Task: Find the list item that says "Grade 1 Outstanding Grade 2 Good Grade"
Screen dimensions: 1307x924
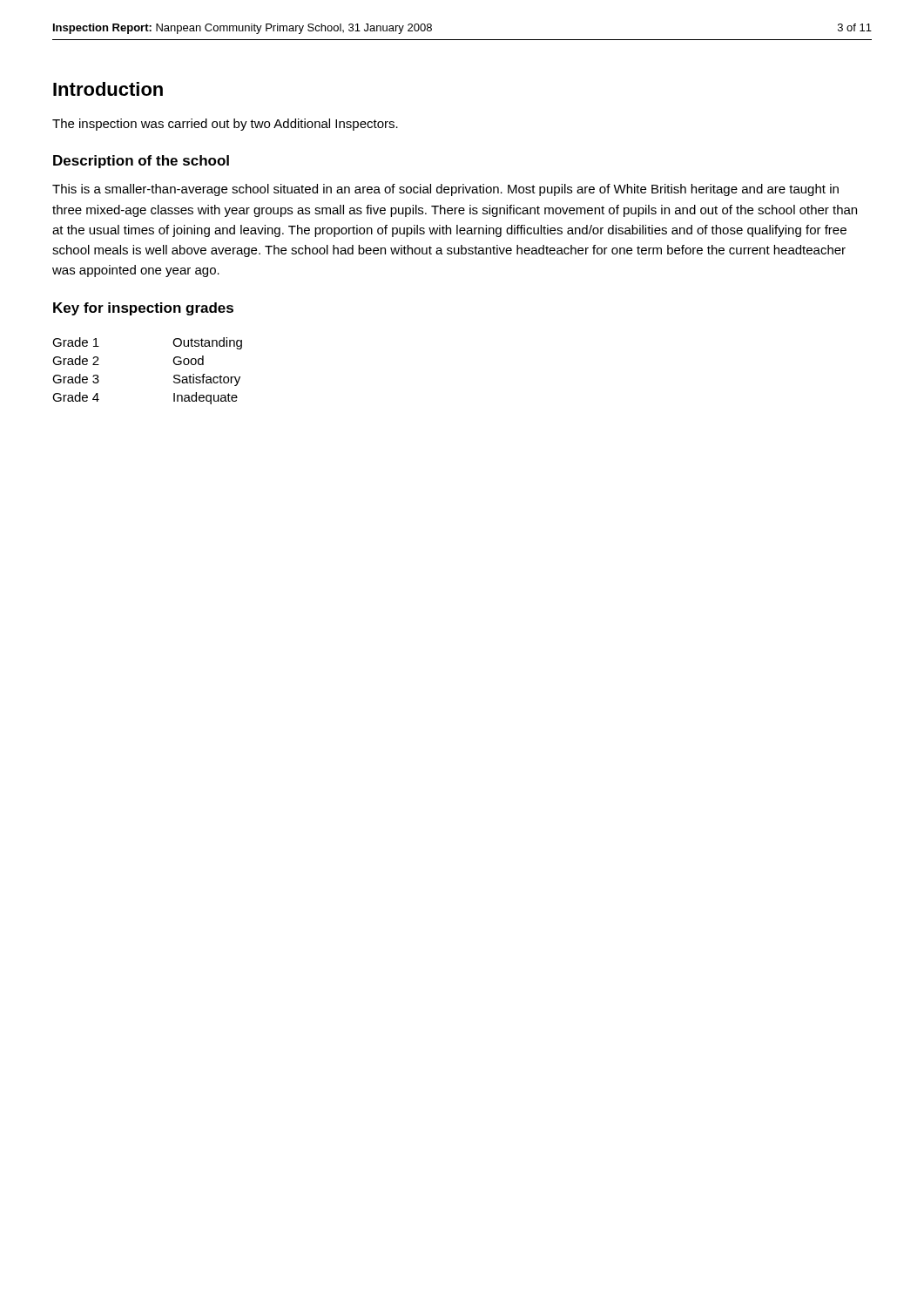Action: pos(168,369)
